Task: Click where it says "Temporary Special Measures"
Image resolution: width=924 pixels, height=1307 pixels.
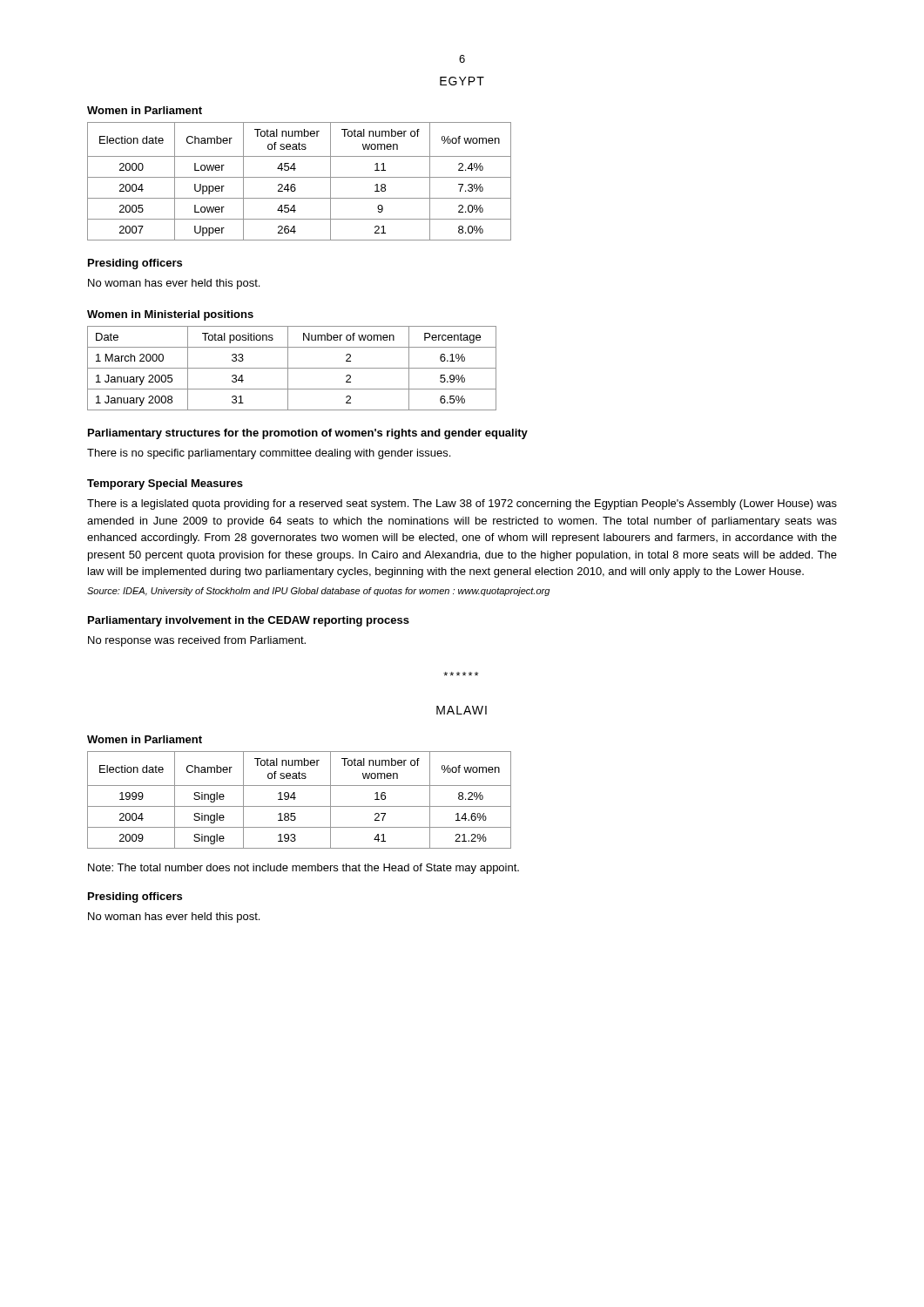Action: point(165,483)
